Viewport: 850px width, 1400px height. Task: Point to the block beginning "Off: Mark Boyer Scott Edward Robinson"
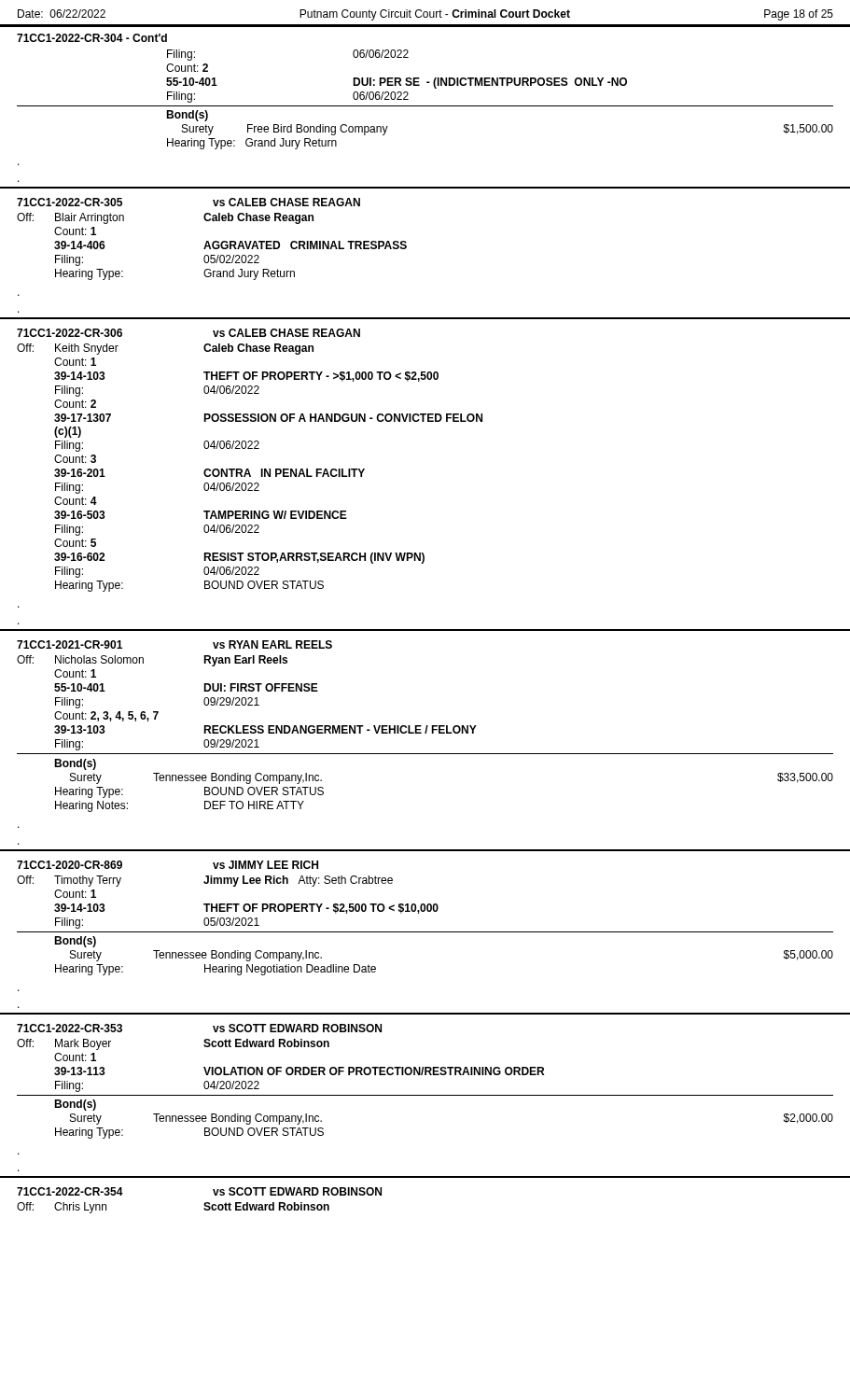tap(425, 1088)
